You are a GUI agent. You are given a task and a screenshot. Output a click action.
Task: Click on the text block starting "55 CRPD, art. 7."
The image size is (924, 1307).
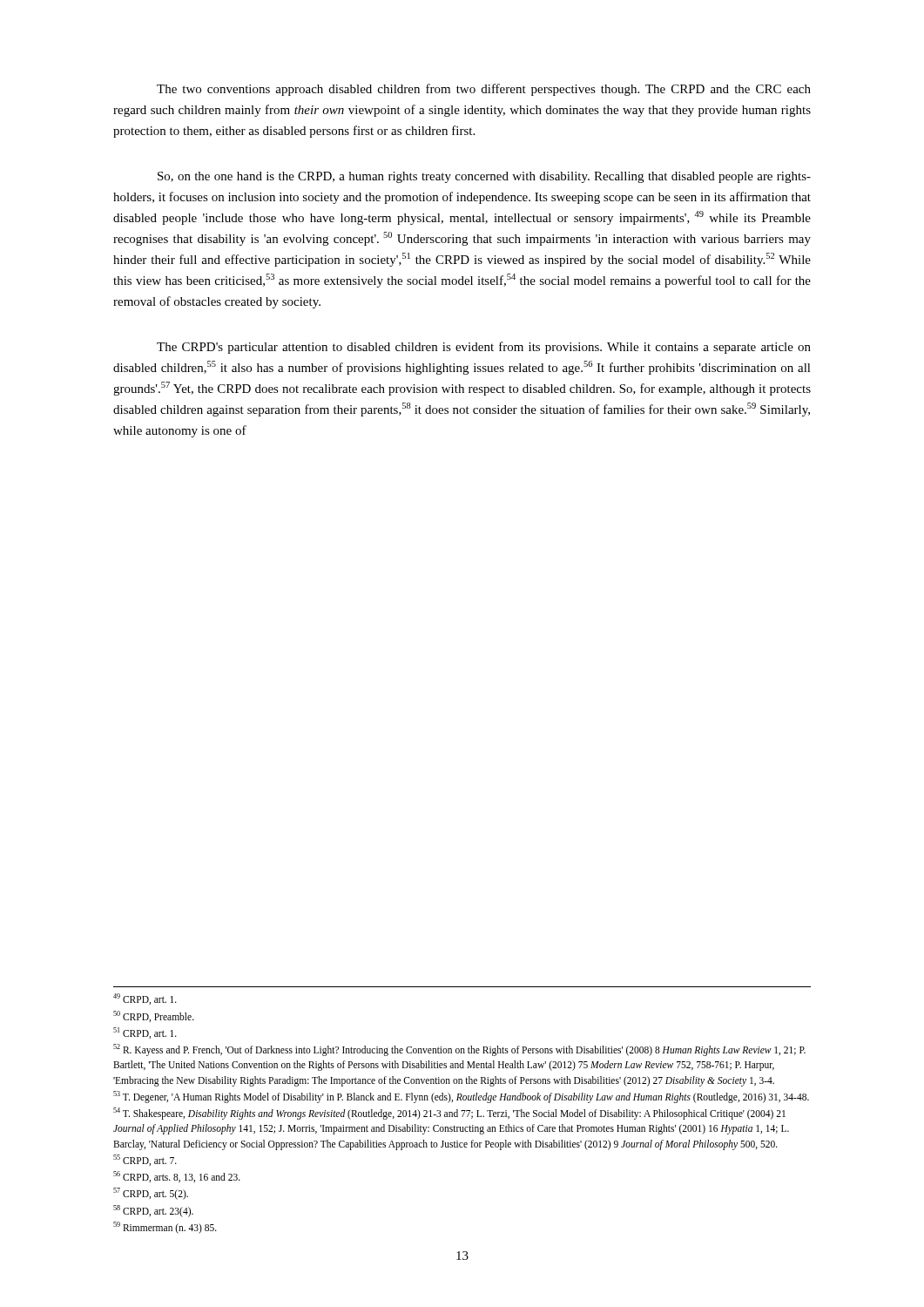[x=145, y=1160]
